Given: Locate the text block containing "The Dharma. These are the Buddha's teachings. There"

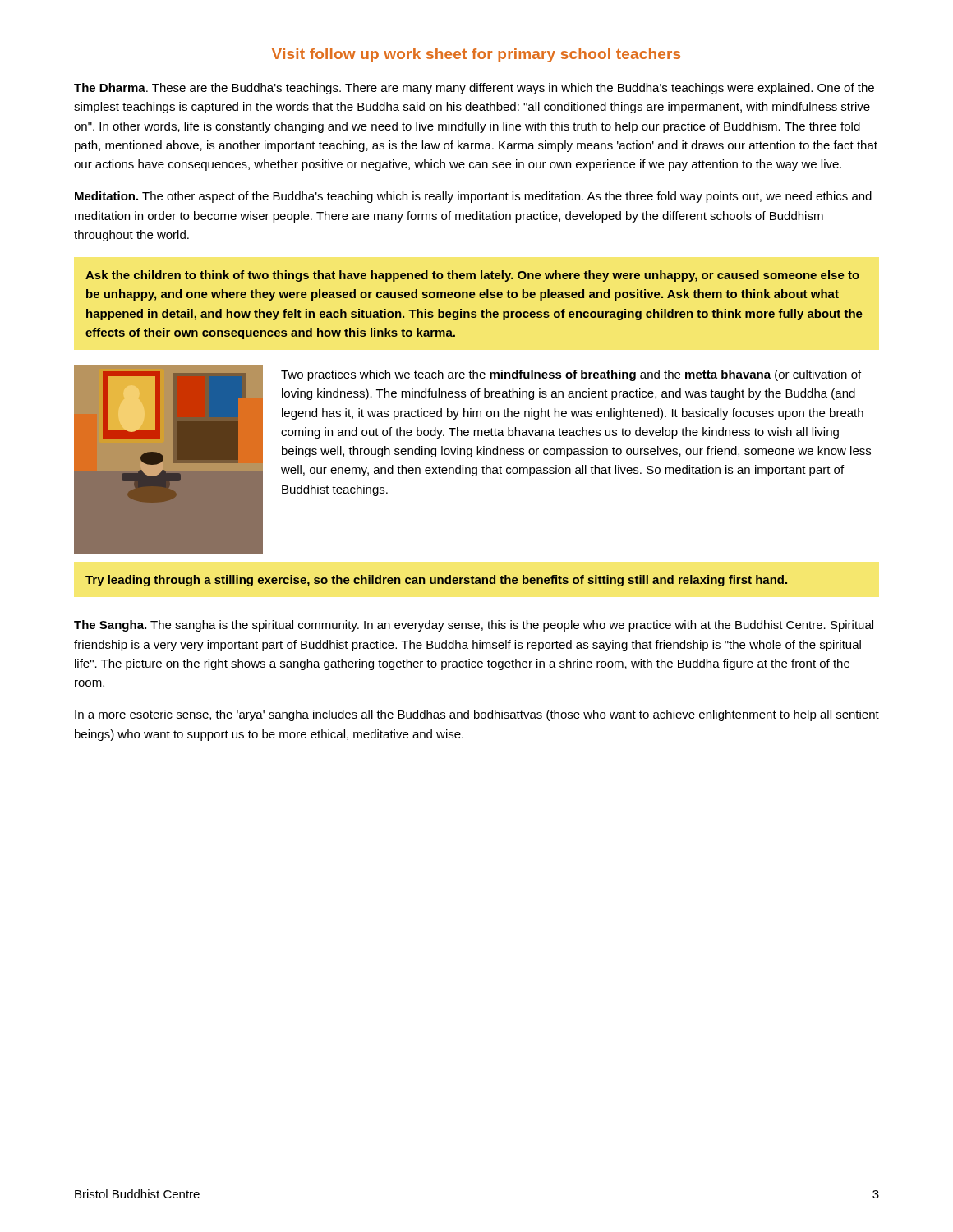Looking at the screenshot, I should click(476, 126).
